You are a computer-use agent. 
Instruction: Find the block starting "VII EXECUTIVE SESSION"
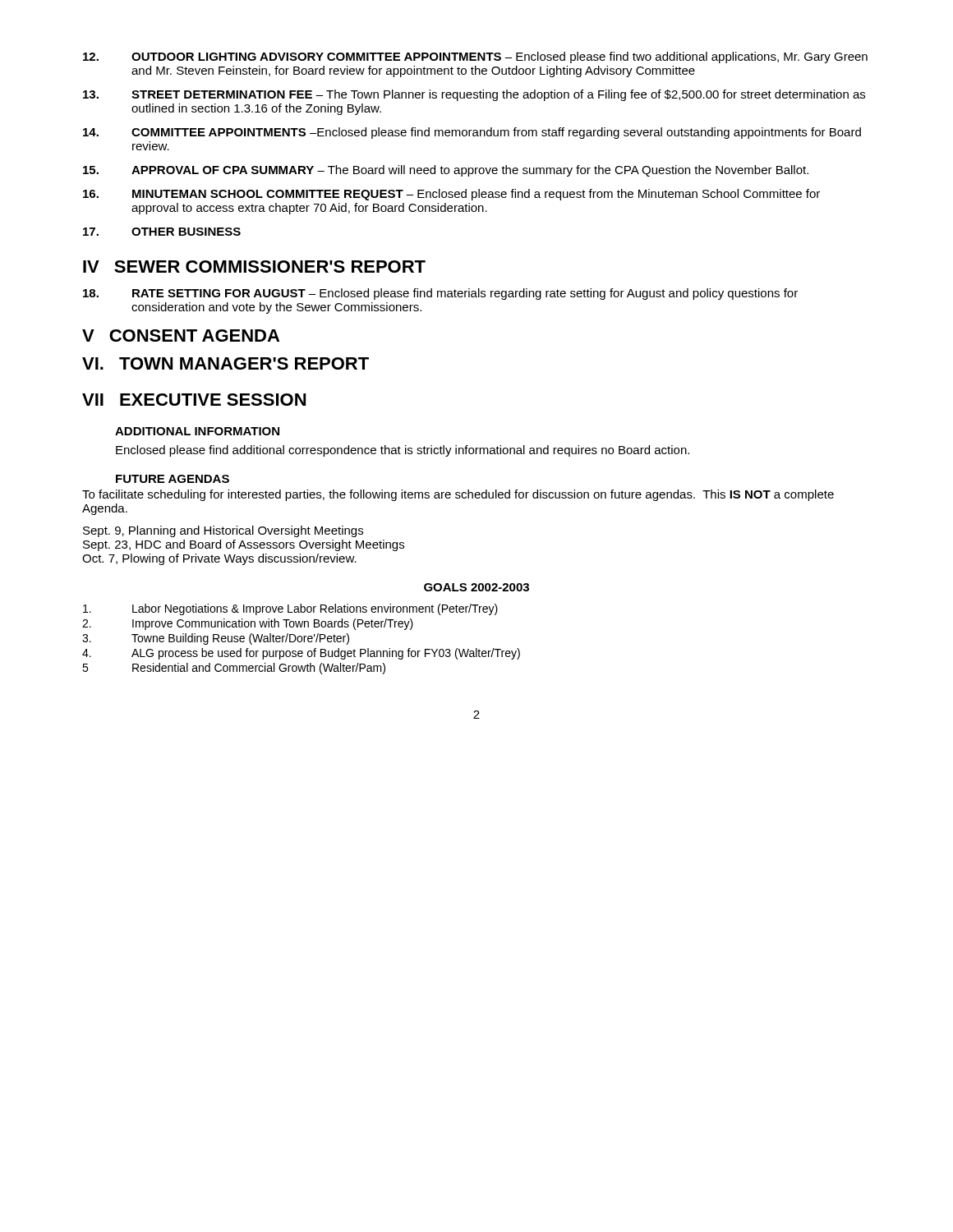(195, 400)
